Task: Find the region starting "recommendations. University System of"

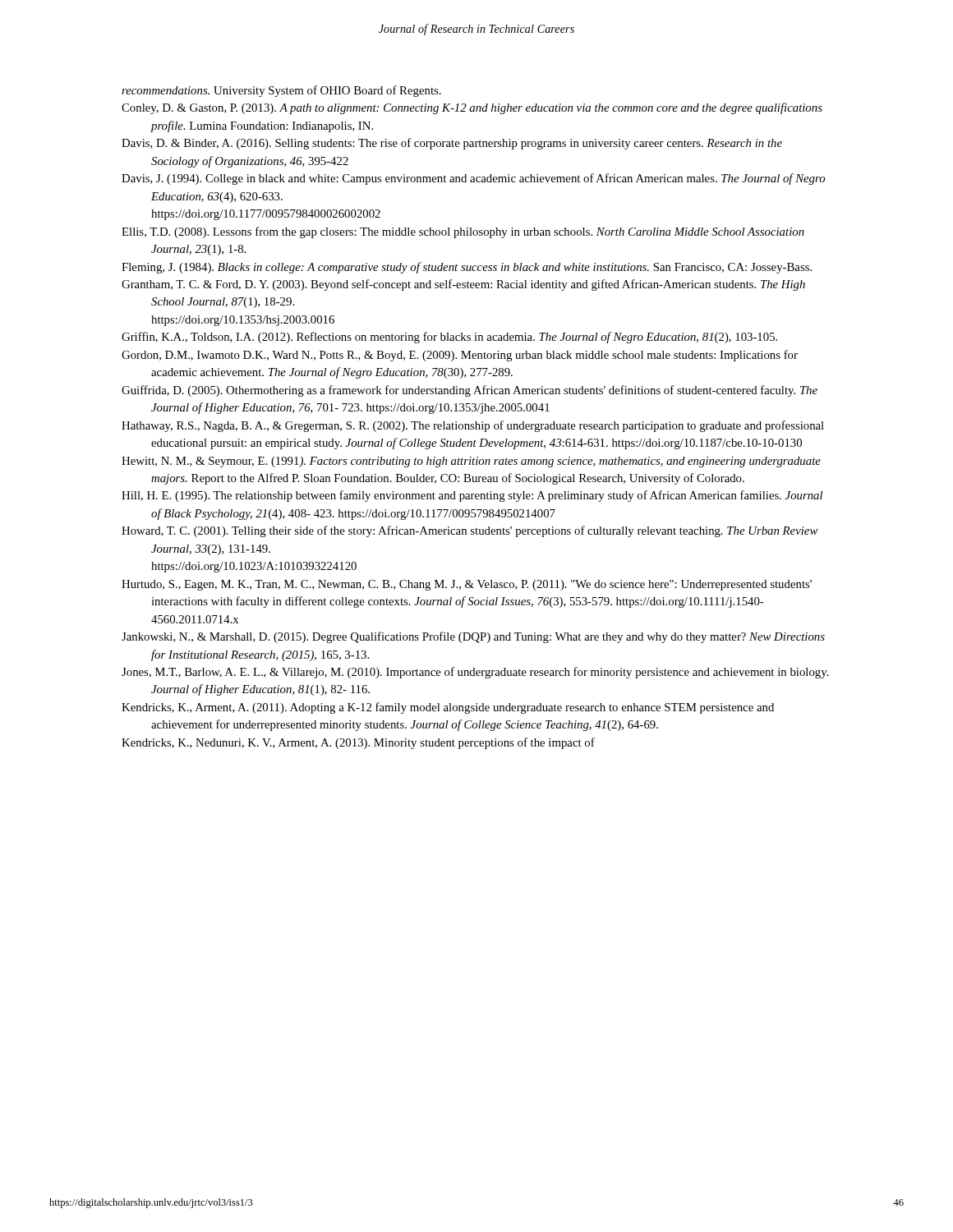Action: pos(282,90)
